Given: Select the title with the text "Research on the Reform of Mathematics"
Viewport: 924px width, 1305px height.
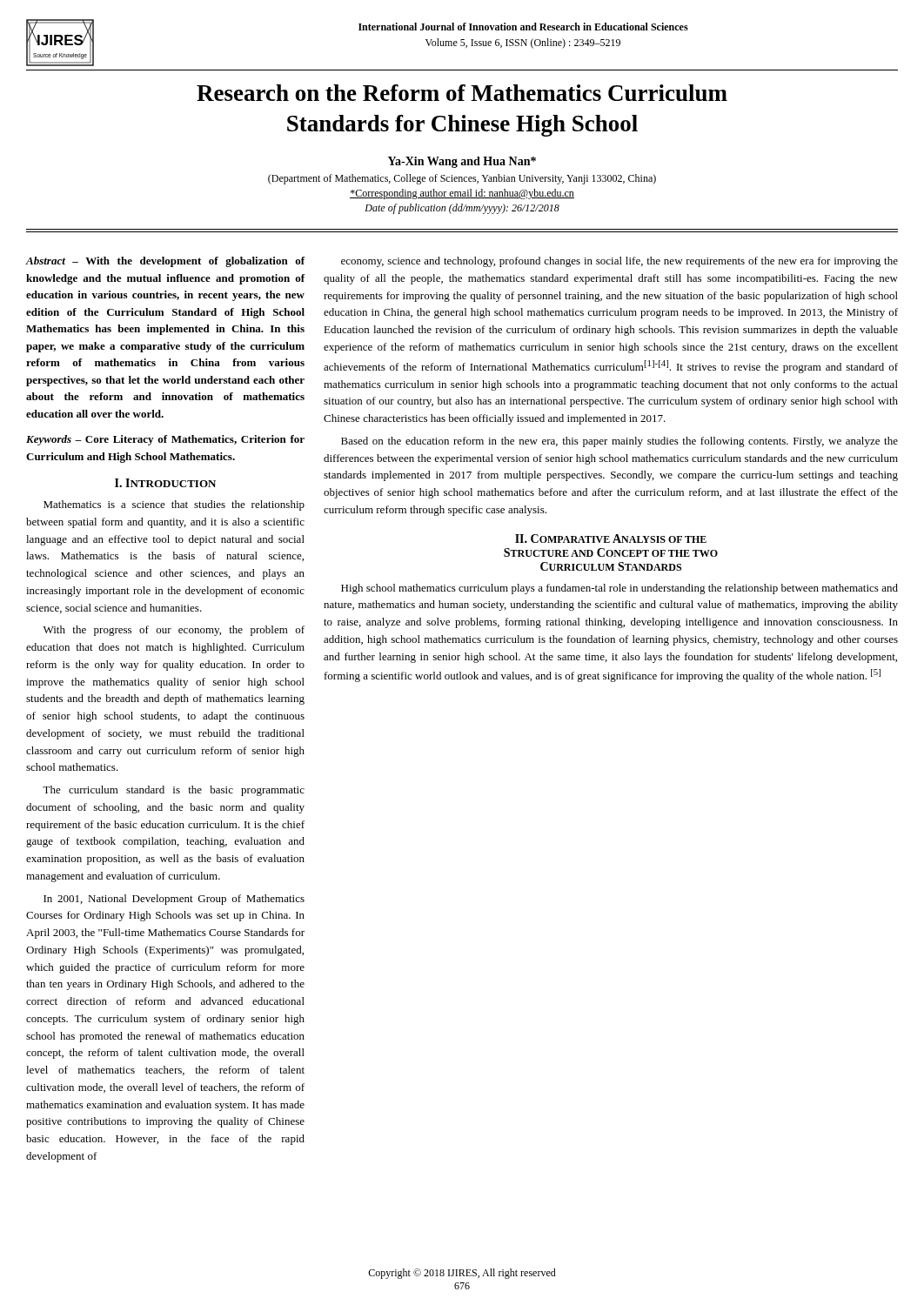Looking at the screenshot, I should point(462,109).
